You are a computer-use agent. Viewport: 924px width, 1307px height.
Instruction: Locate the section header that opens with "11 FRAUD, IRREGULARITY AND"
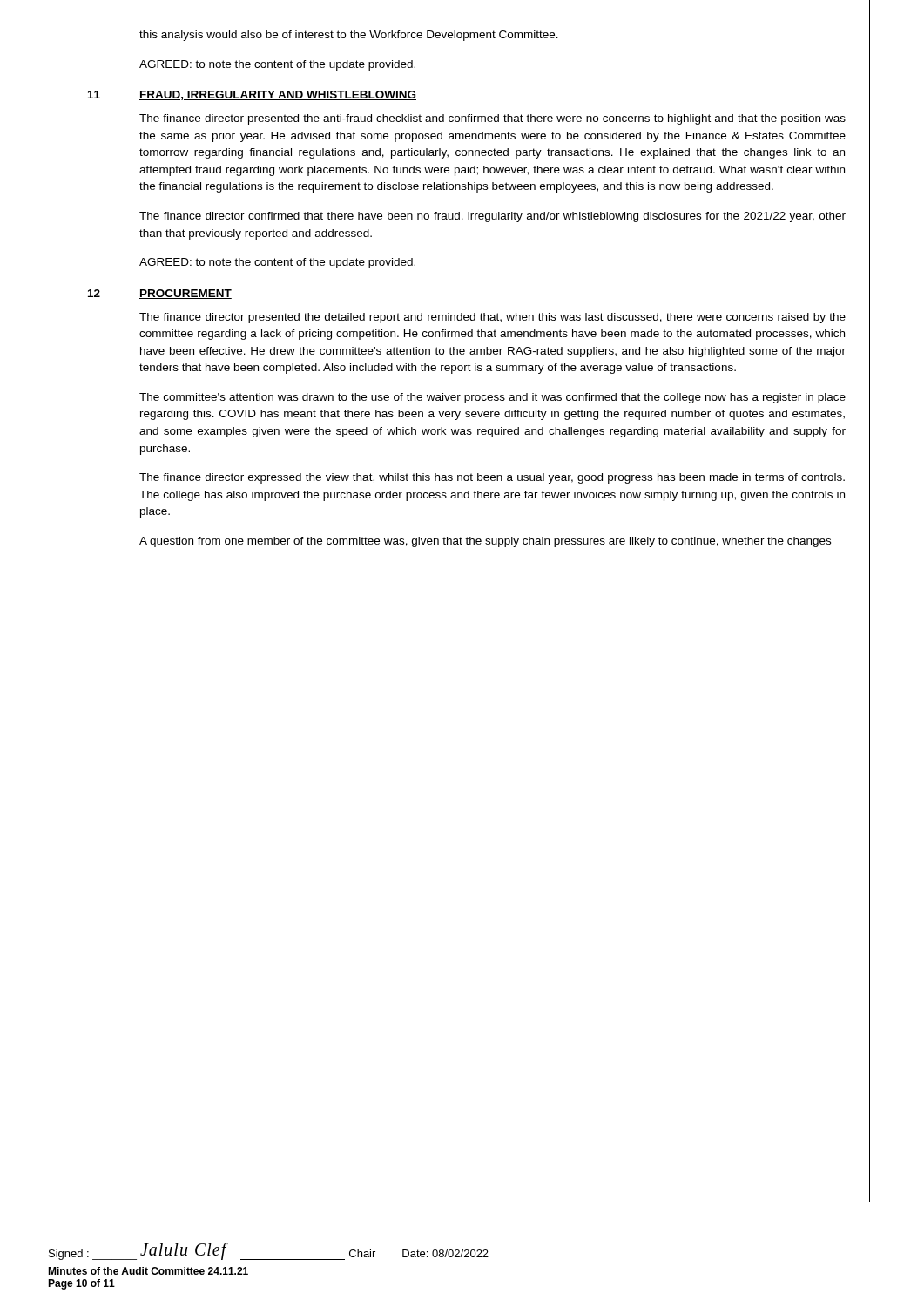[252, 95]
